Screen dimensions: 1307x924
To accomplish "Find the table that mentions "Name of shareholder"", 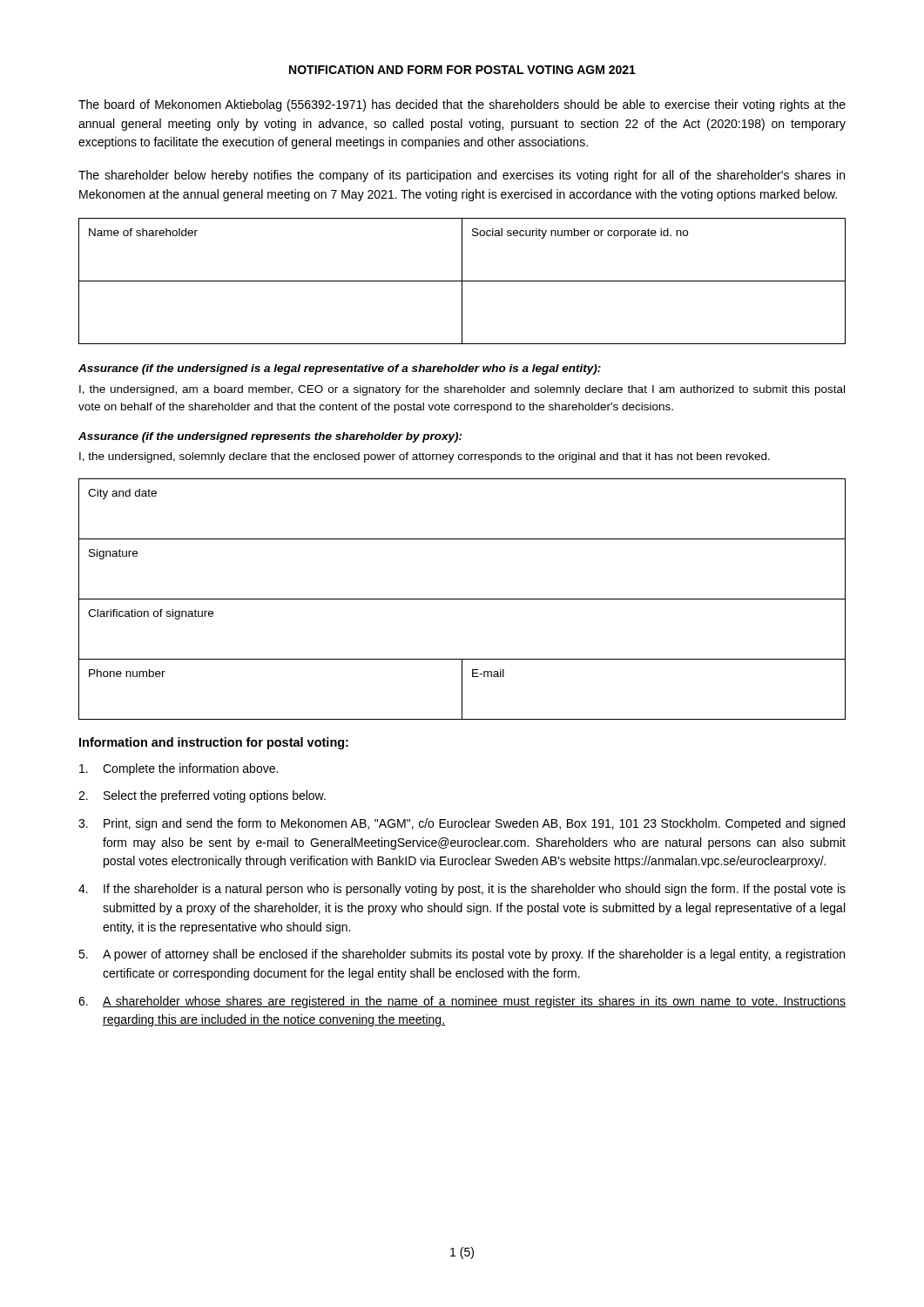I will [462, 281].
